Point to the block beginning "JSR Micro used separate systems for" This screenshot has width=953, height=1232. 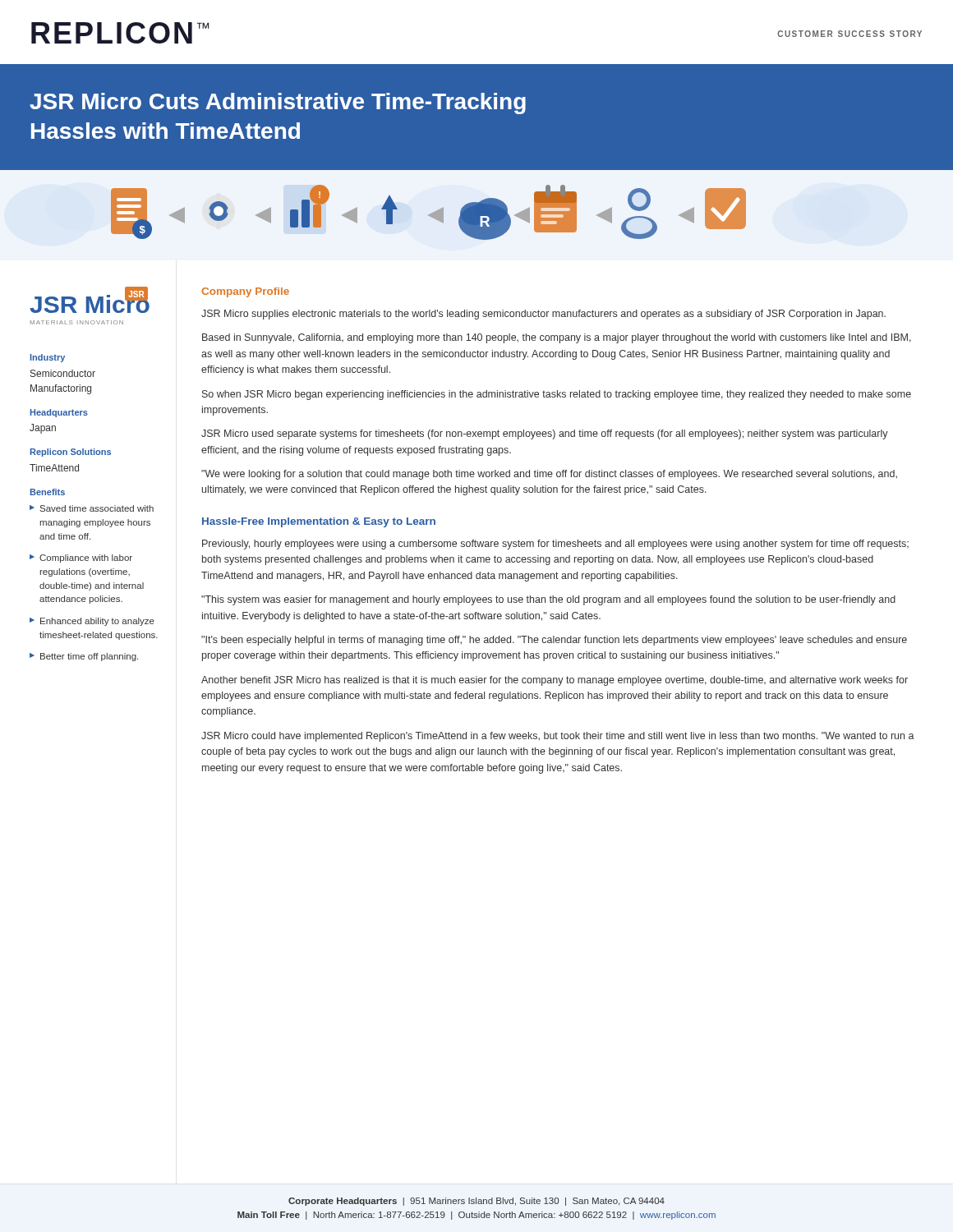click(x=562, y=442)
